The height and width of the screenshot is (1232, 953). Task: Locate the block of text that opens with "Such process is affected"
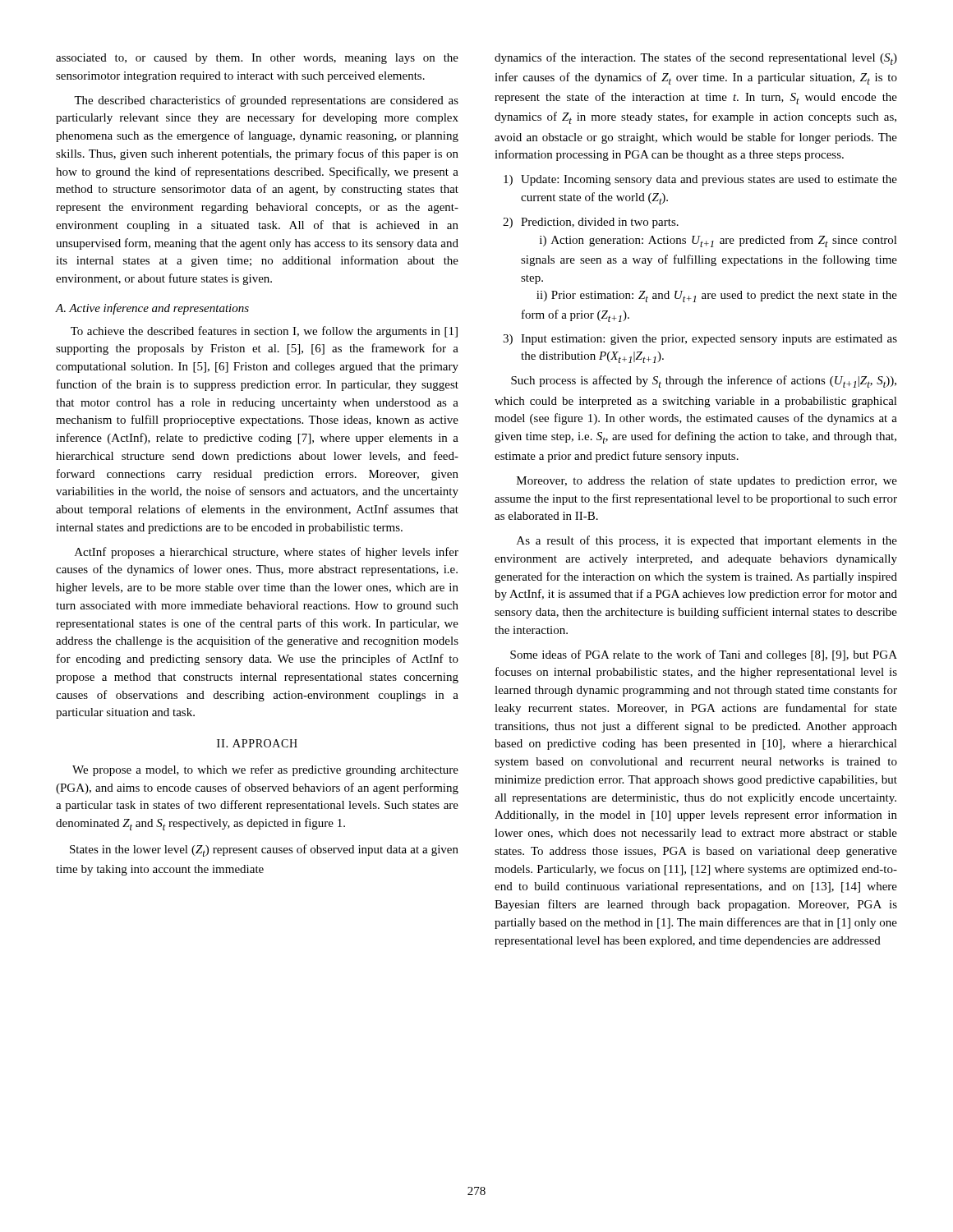[696, 419]
